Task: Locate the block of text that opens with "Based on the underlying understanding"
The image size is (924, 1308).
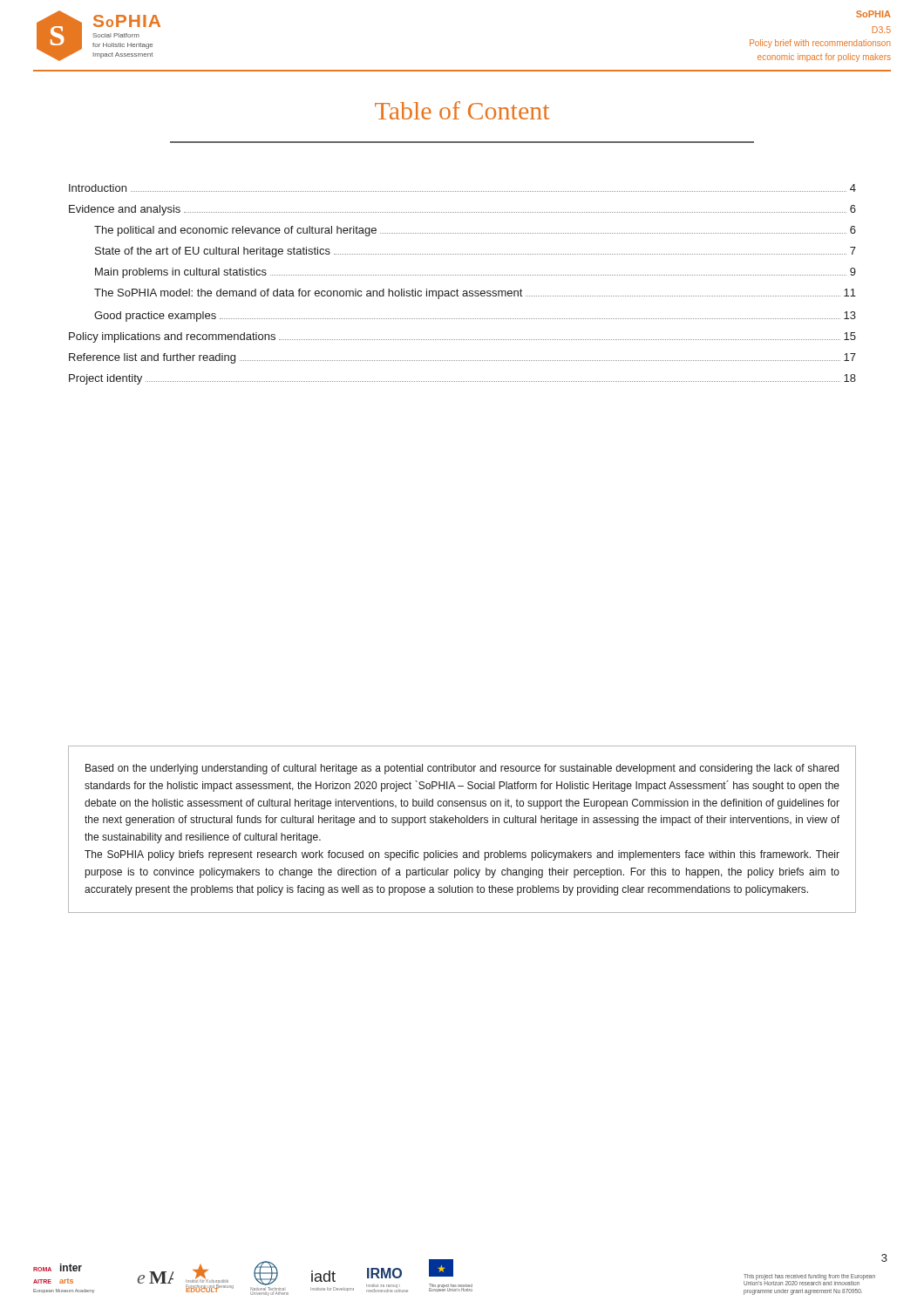Action: click(462, 829)
